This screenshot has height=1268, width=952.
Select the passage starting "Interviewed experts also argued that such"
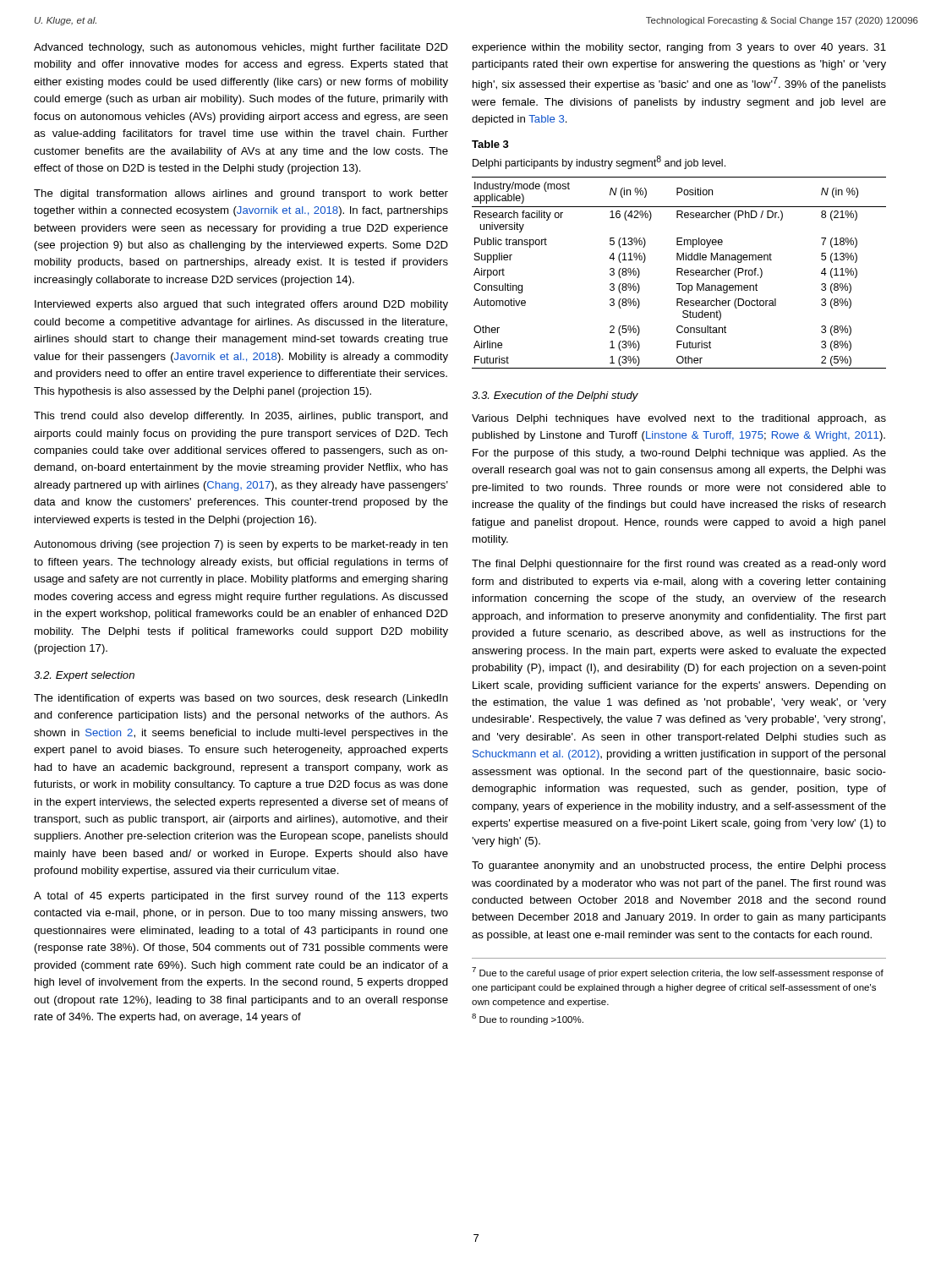[241, 348]
